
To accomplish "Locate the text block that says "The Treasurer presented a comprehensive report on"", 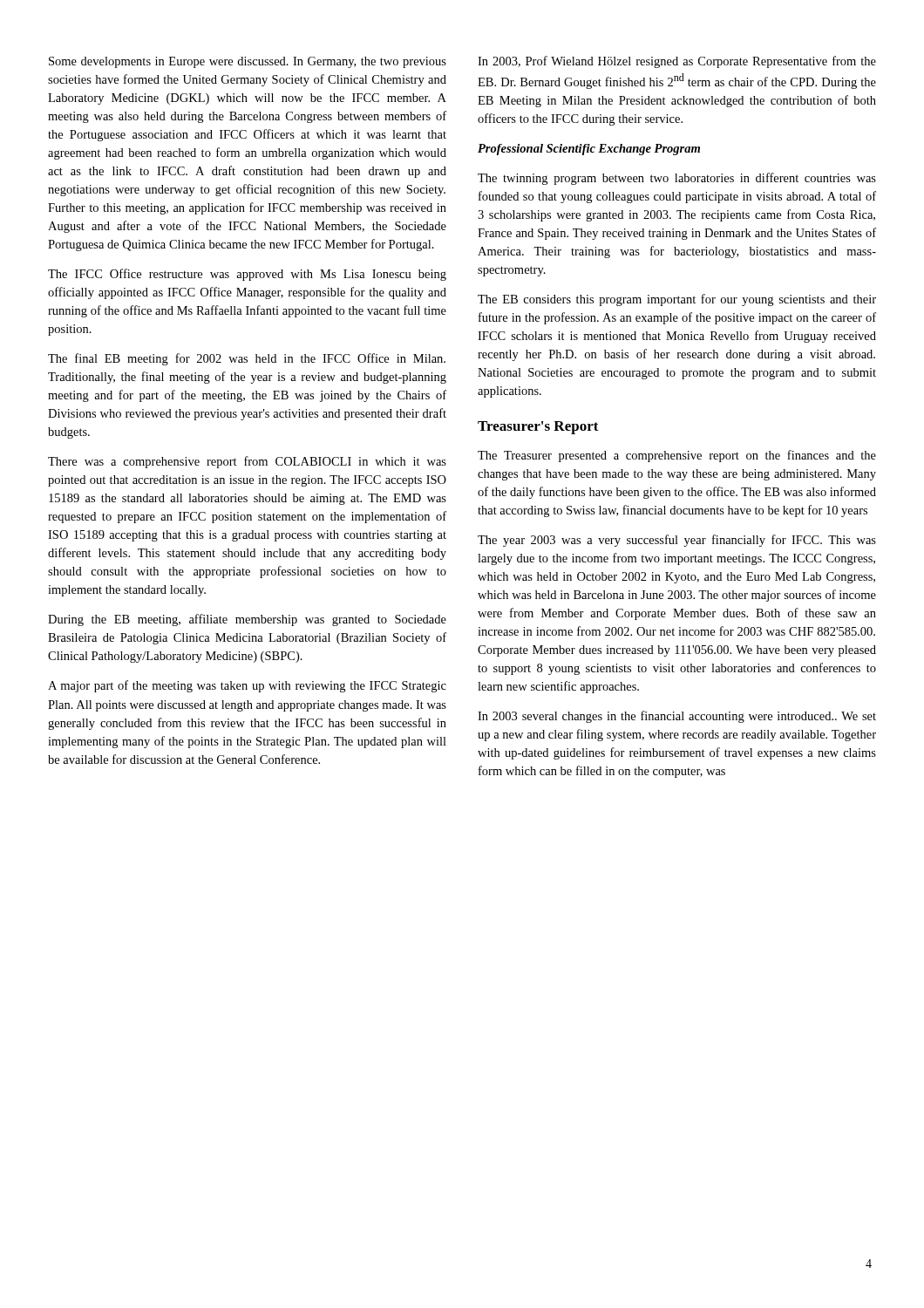I will click(677, 483).
